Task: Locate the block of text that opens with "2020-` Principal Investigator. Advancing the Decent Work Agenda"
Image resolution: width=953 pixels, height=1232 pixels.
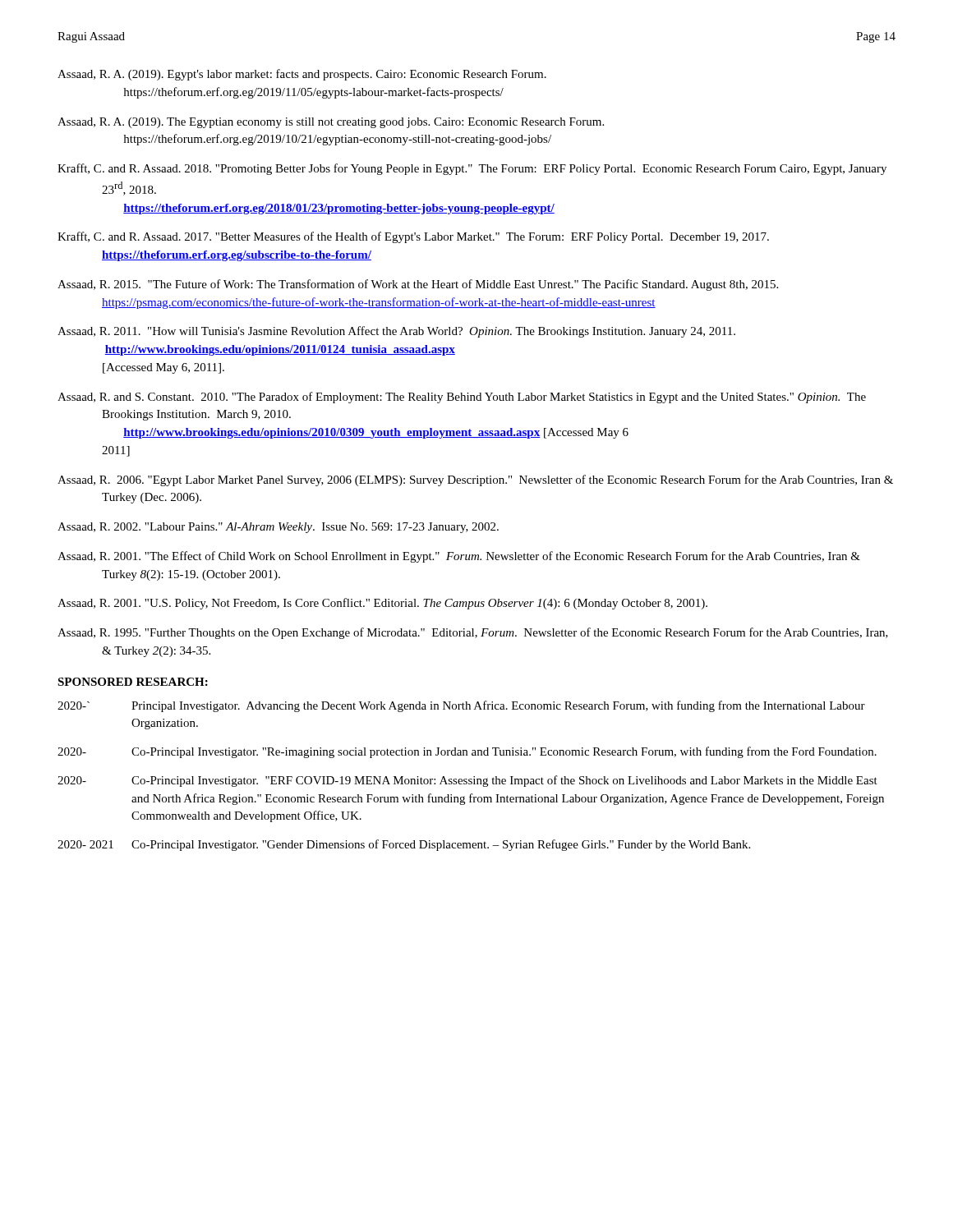Action: point(476,715)
